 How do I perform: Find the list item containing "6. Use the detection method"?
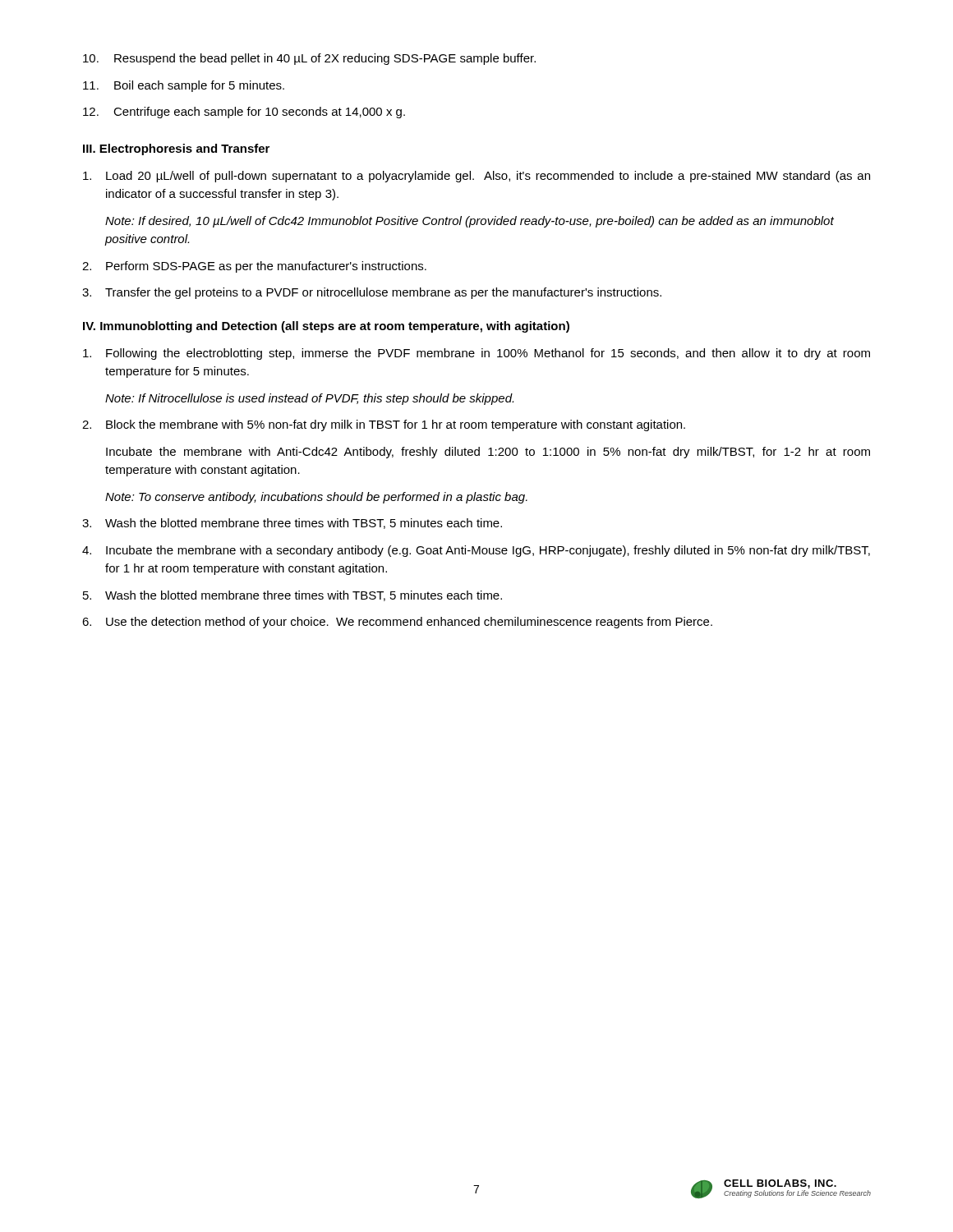tap(476, 622)
